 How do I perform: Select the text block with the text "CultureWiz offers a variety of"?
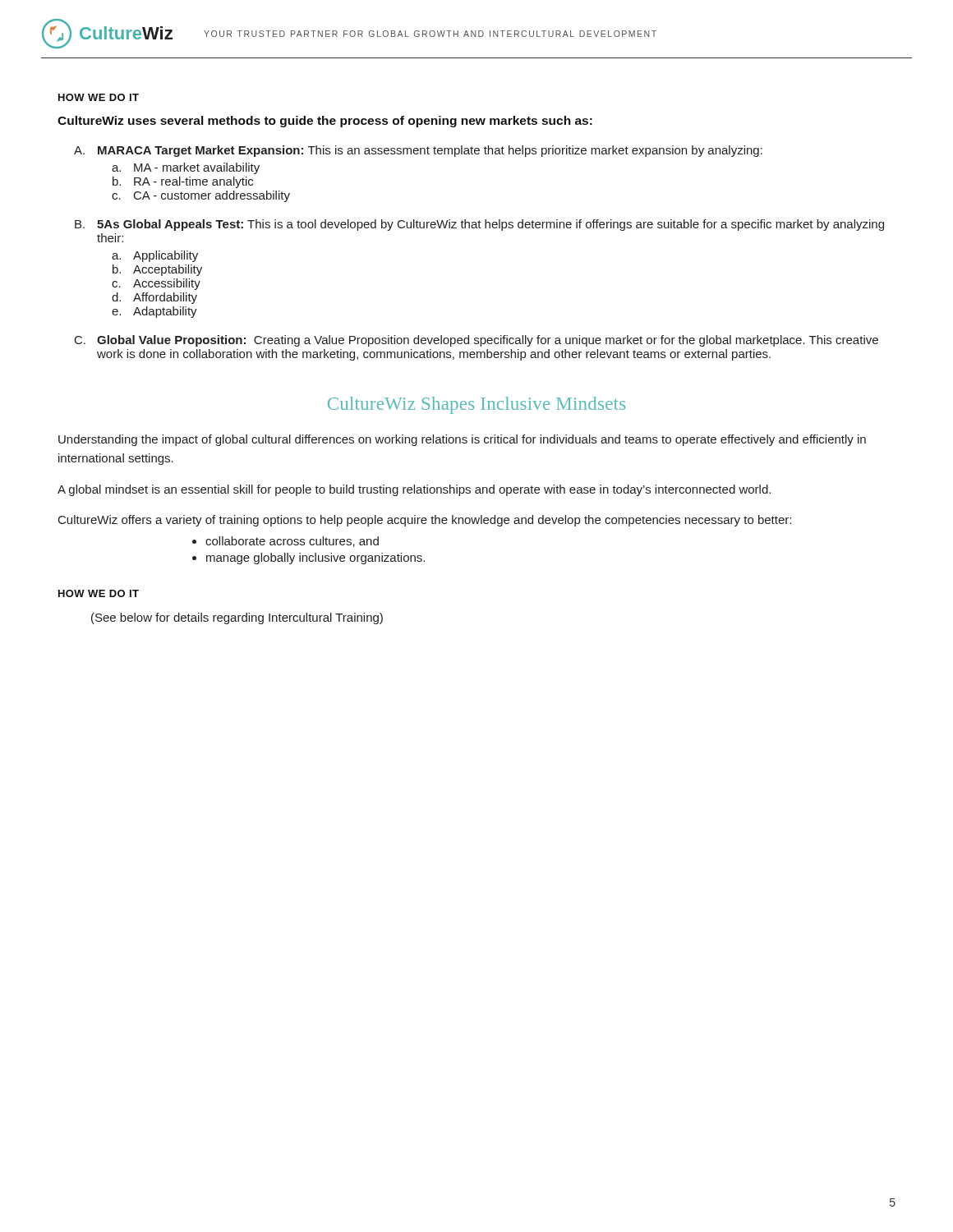pos(425,519)
